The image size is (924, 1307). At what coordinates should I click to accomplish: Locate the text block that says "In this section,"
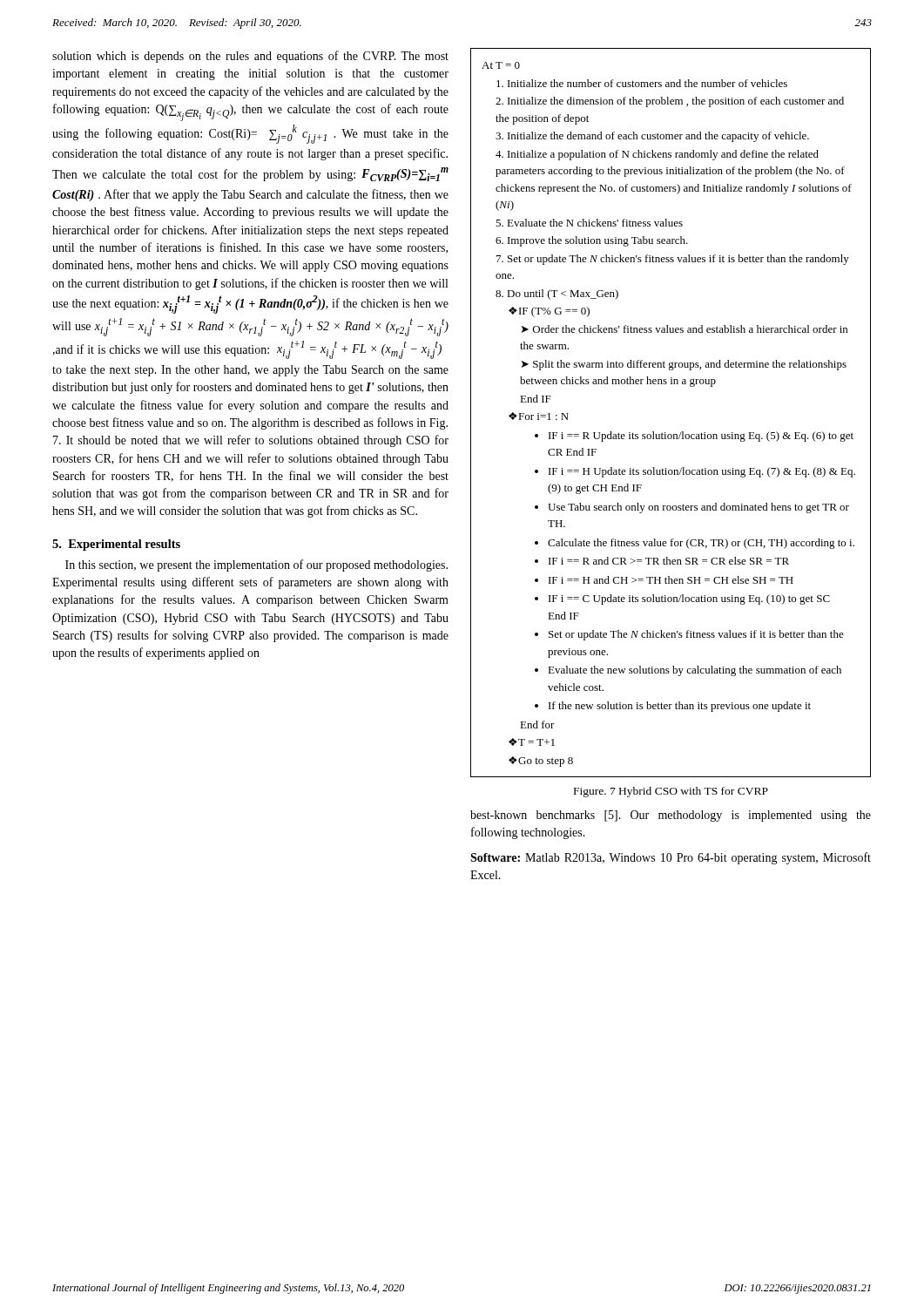[250, 609]
